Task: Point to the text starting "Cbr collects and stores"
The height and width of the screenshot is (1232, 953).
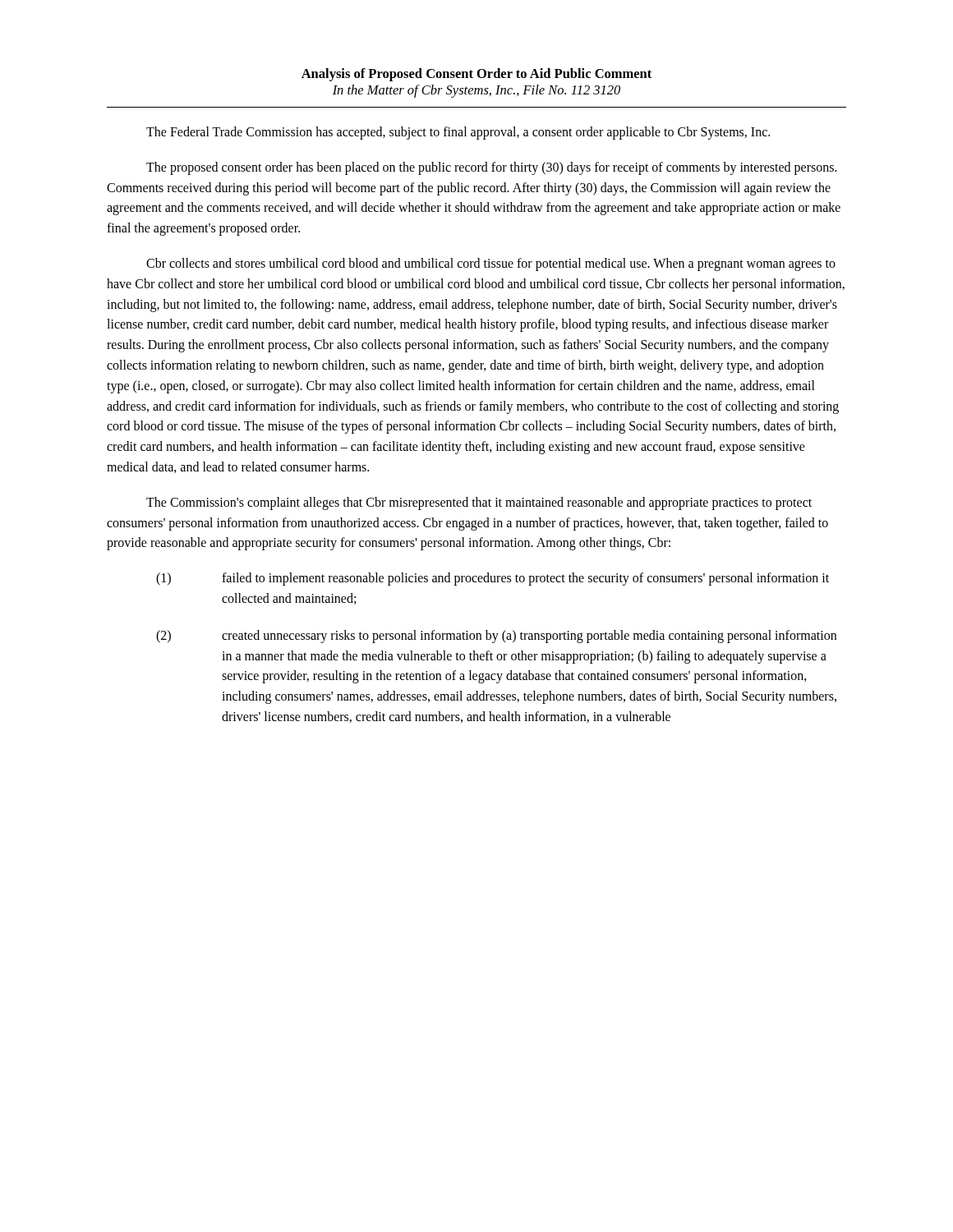Action: [x=476, y=365]
